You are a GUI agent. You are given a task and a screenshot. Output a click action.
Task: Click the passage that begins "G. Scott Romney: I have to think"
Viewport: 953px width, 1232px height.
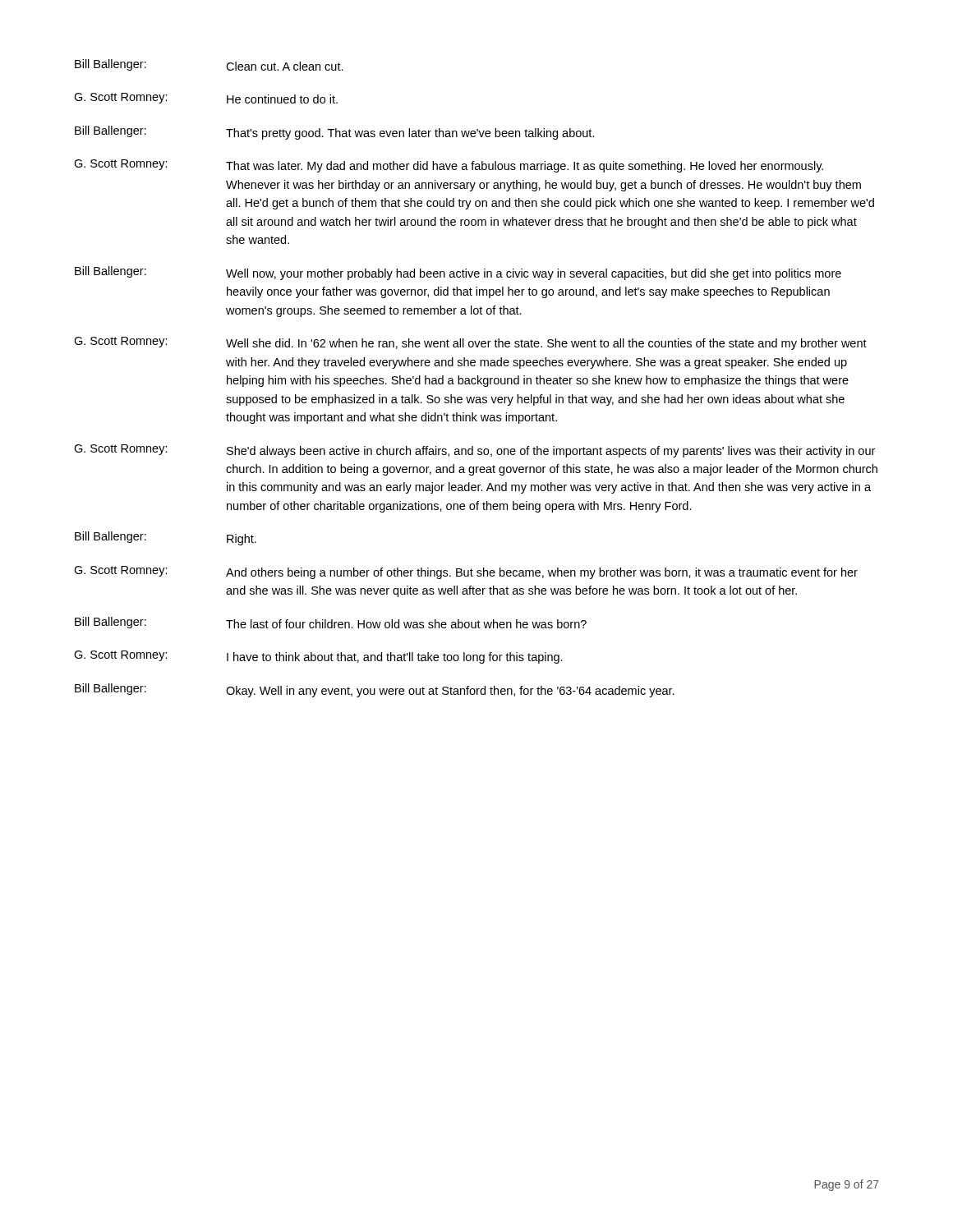pos(476,657)
